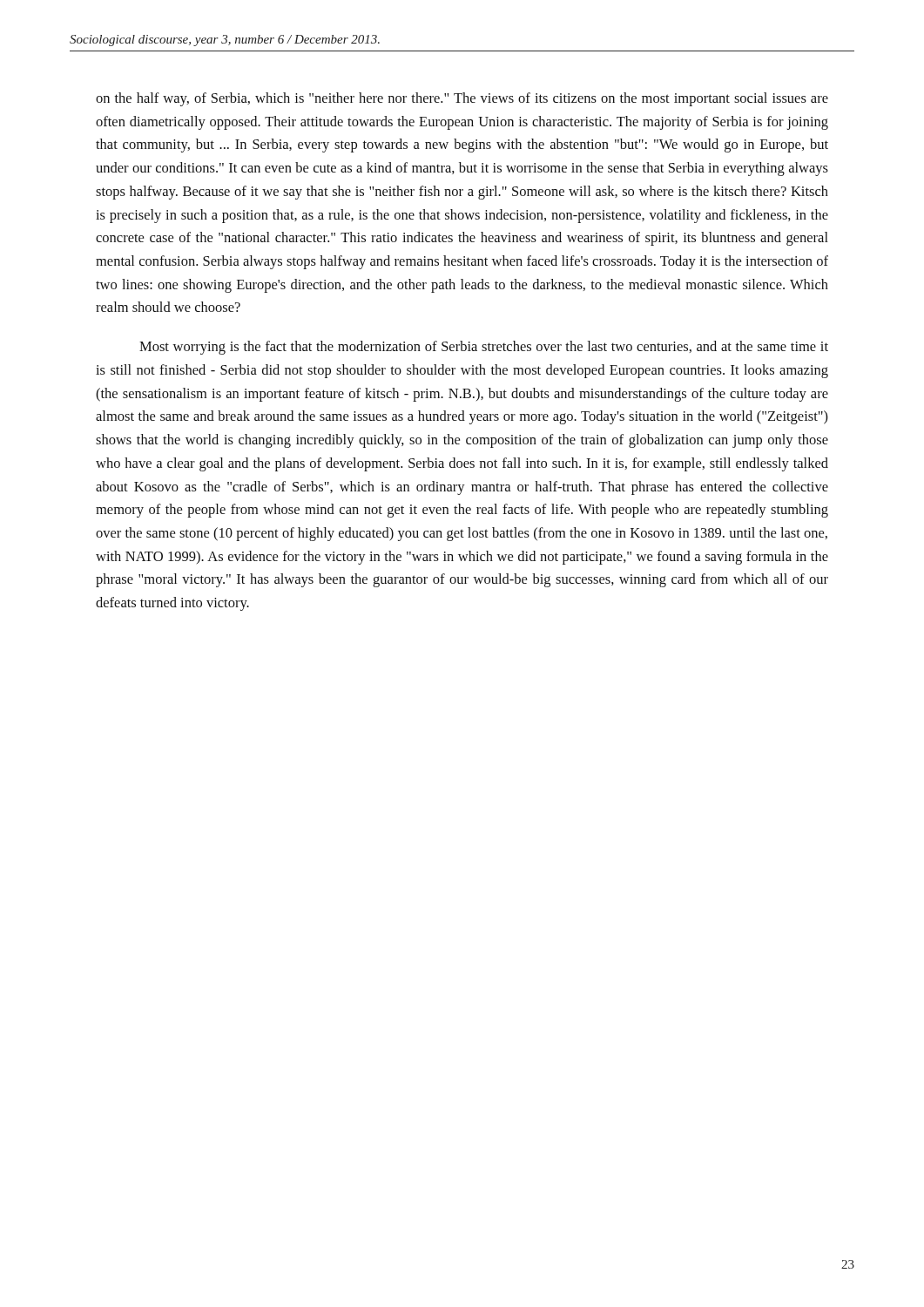The width and height of the screenshot is (924, 1307).
Task: Point to the block beginning "Most worrying is the fact that the"
Action: click(x=462, y=475)
